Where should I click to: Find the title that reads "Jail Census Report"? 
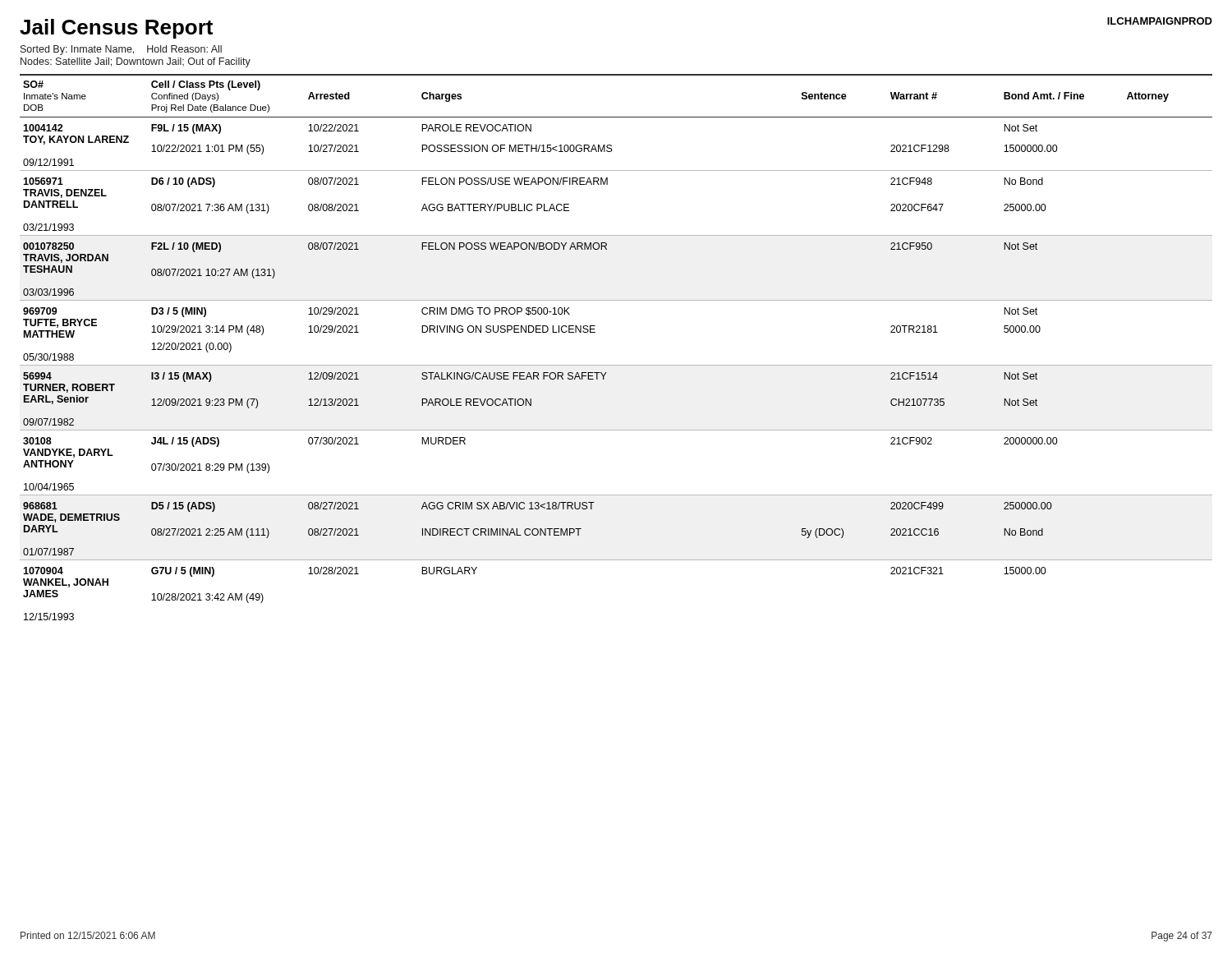116,27
